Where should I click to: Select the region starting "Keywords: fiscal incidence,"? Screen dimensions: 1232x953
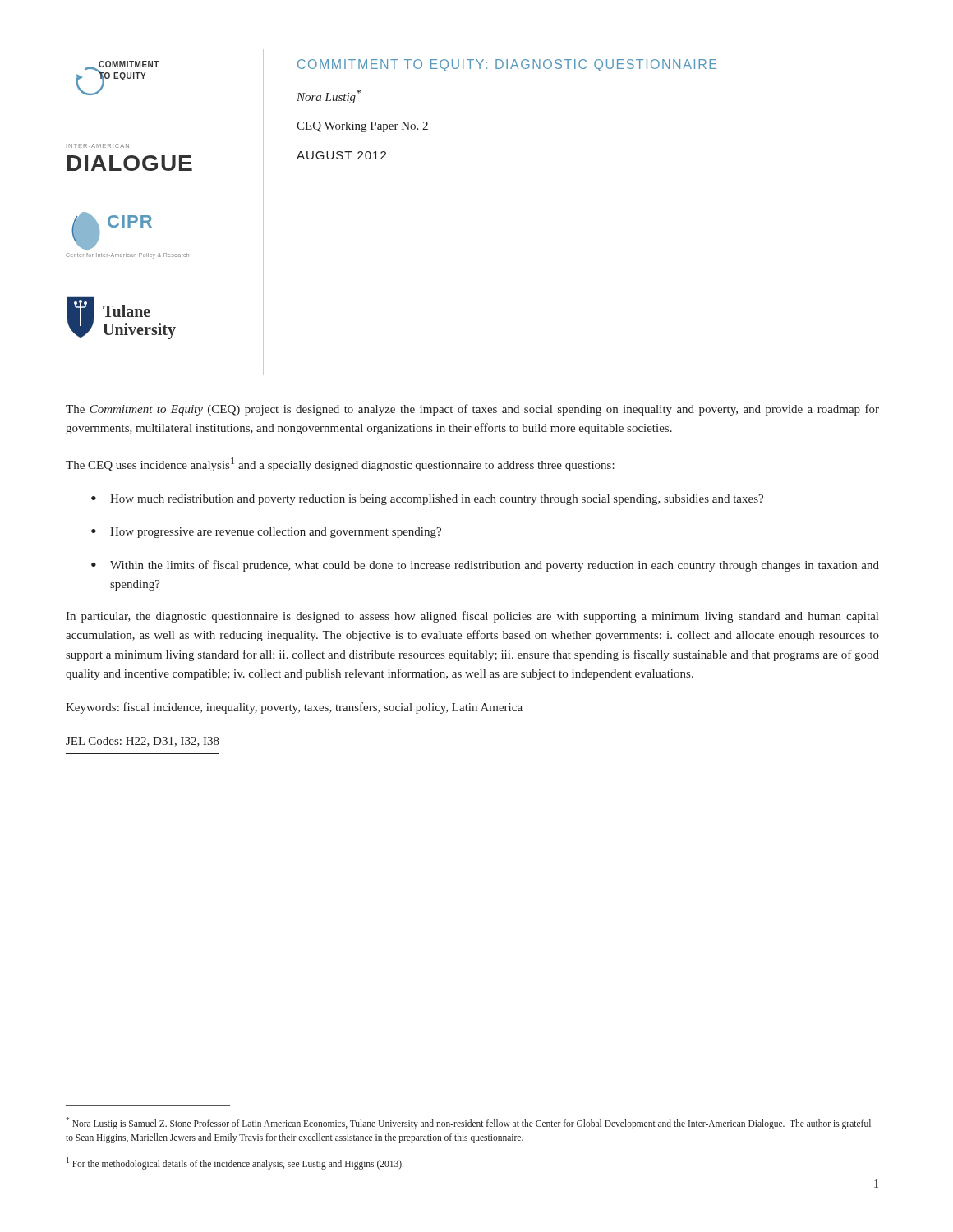tap(472, 708)
